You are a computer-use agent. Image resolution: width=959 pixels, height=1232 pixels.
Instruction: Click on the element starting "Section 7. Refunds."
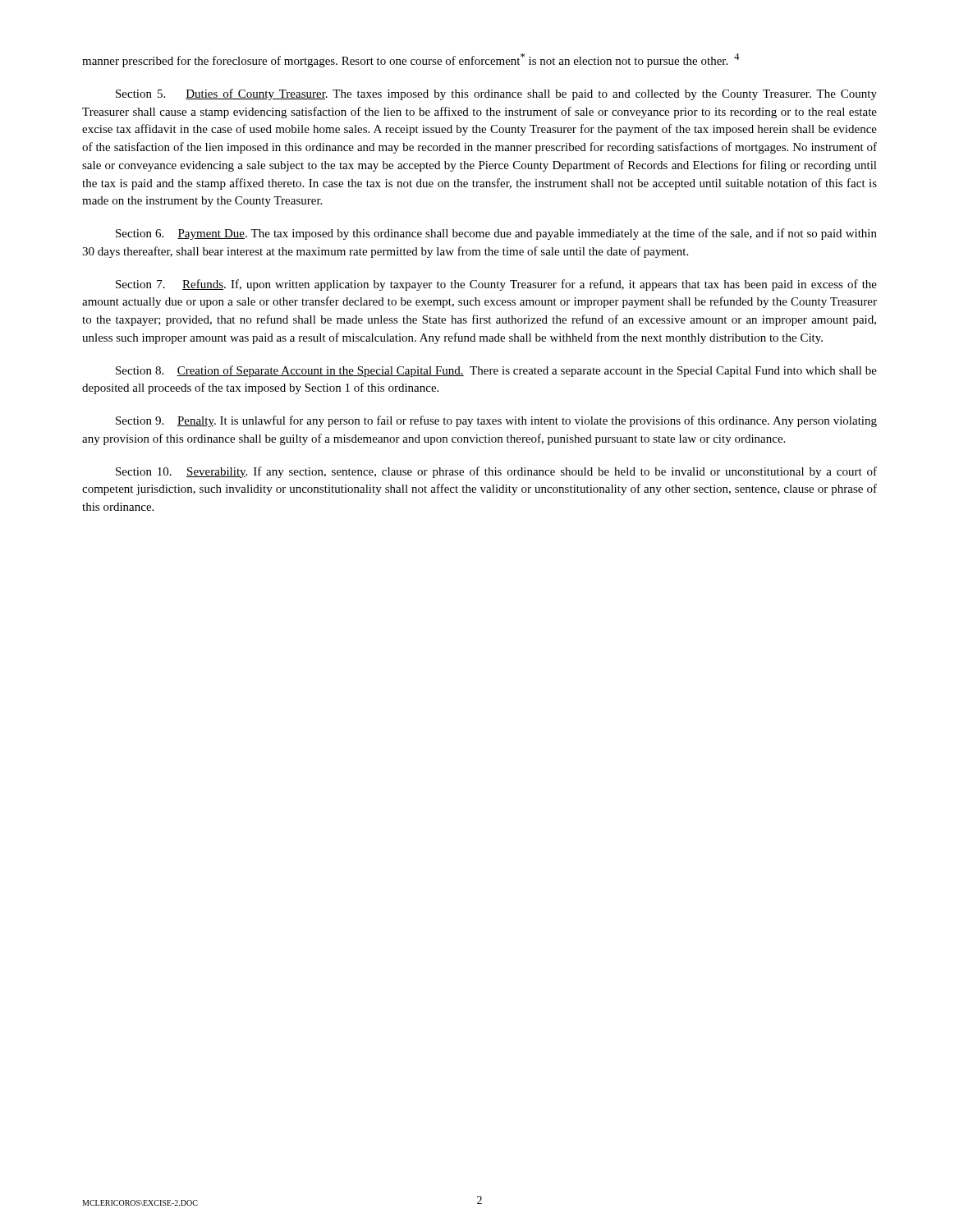pyautogui.click(x=480, y=311)
